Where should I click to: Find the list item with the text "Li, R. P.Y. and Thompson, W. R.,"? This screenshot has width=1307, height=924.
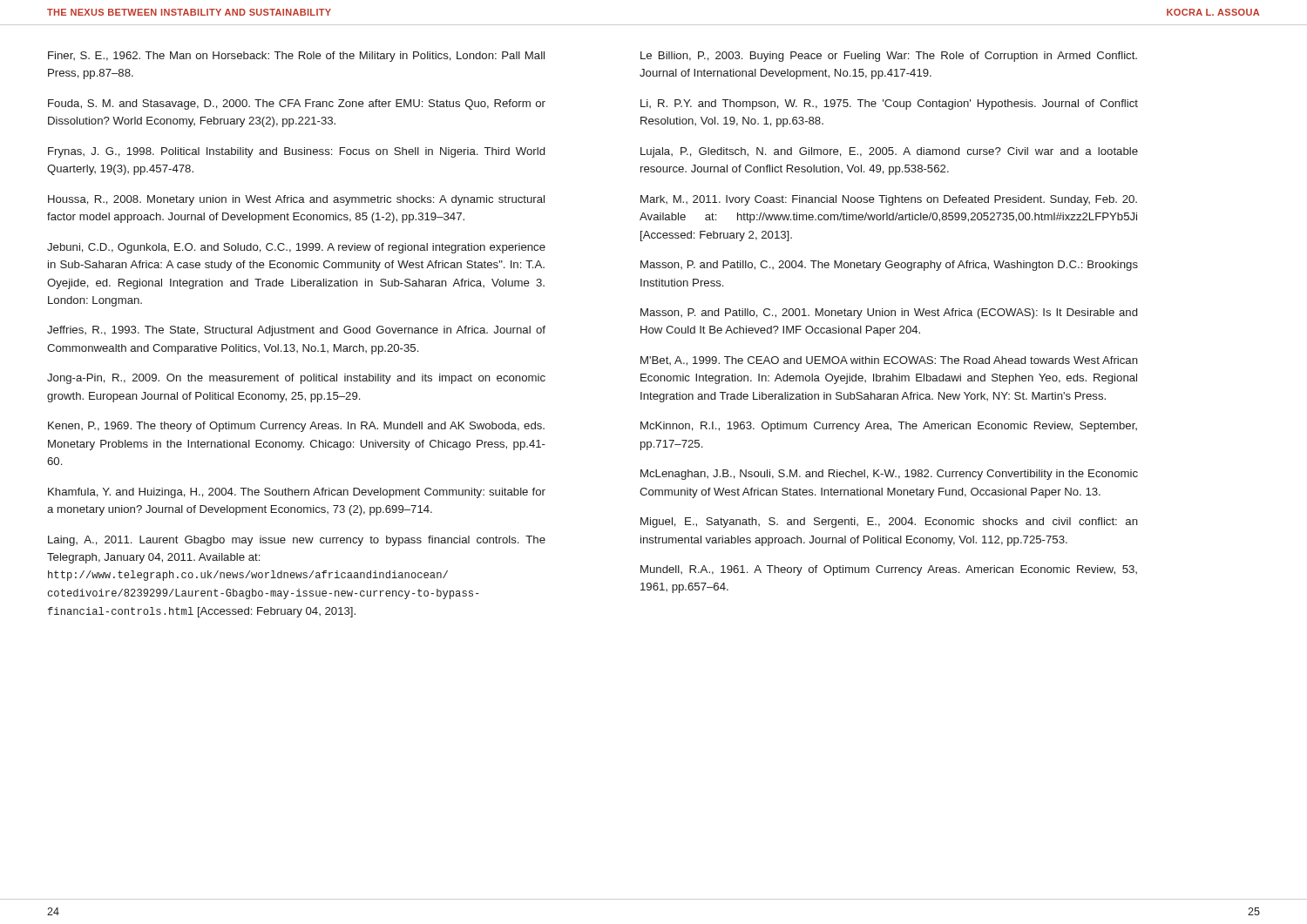[x=889, y=112]
